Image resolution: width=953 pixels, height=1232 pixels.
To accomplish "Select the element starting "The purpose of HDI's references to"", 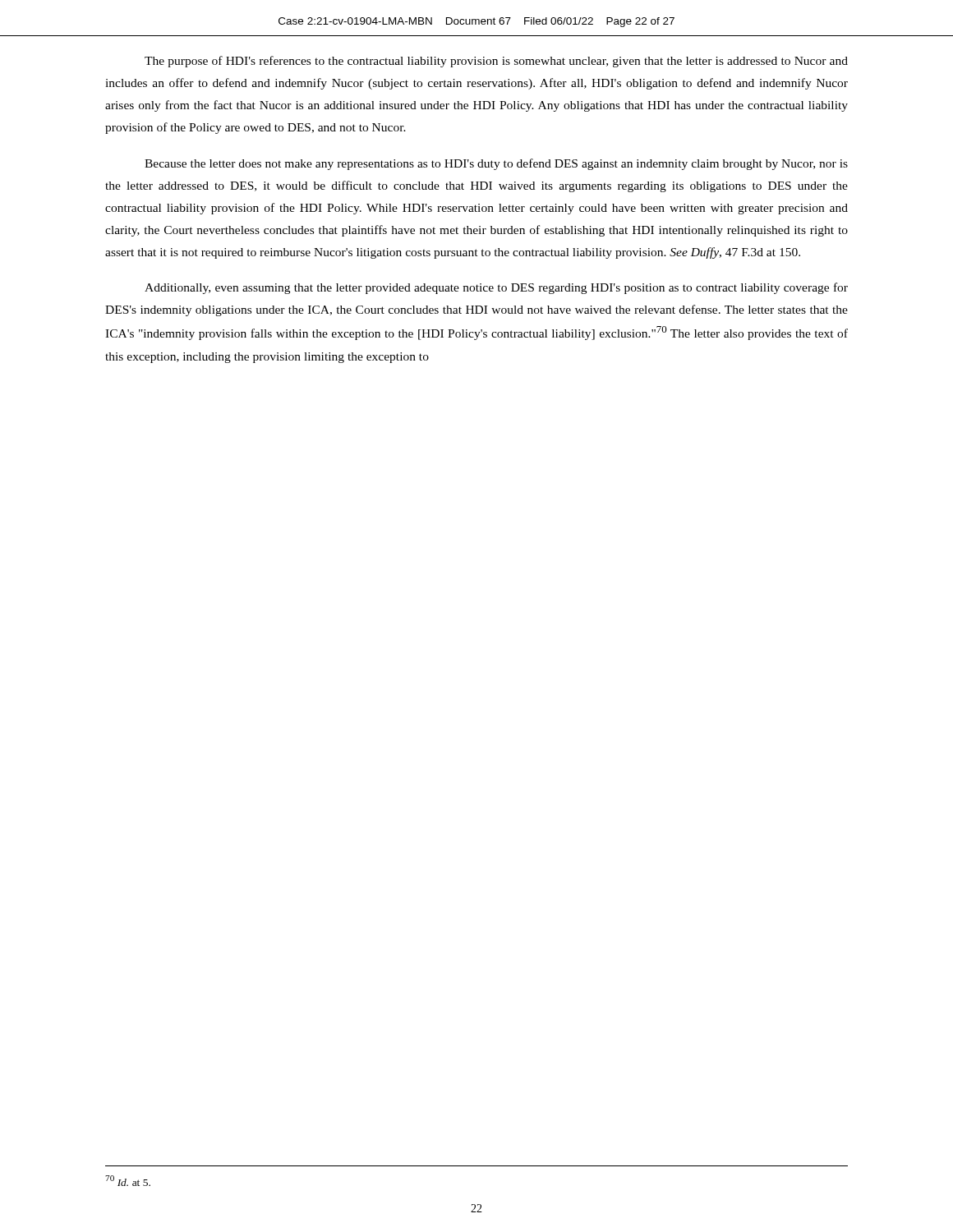I will pos(476,94).
